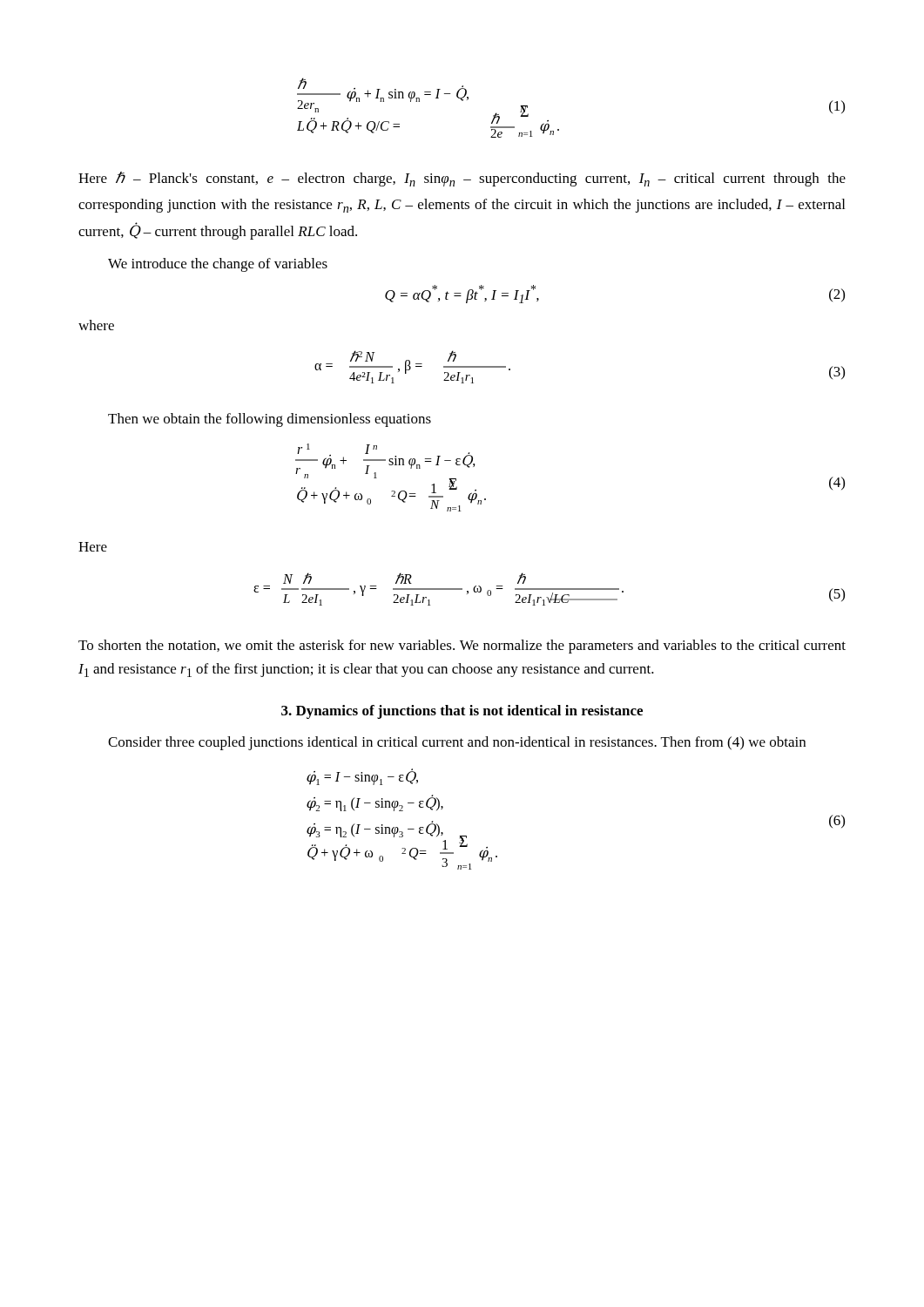The width and height of the screenshot is (924, 1307).
Task: Locate the passage starting "Q = αQ*, t = βt*, I"
Action: click(472, 294)
